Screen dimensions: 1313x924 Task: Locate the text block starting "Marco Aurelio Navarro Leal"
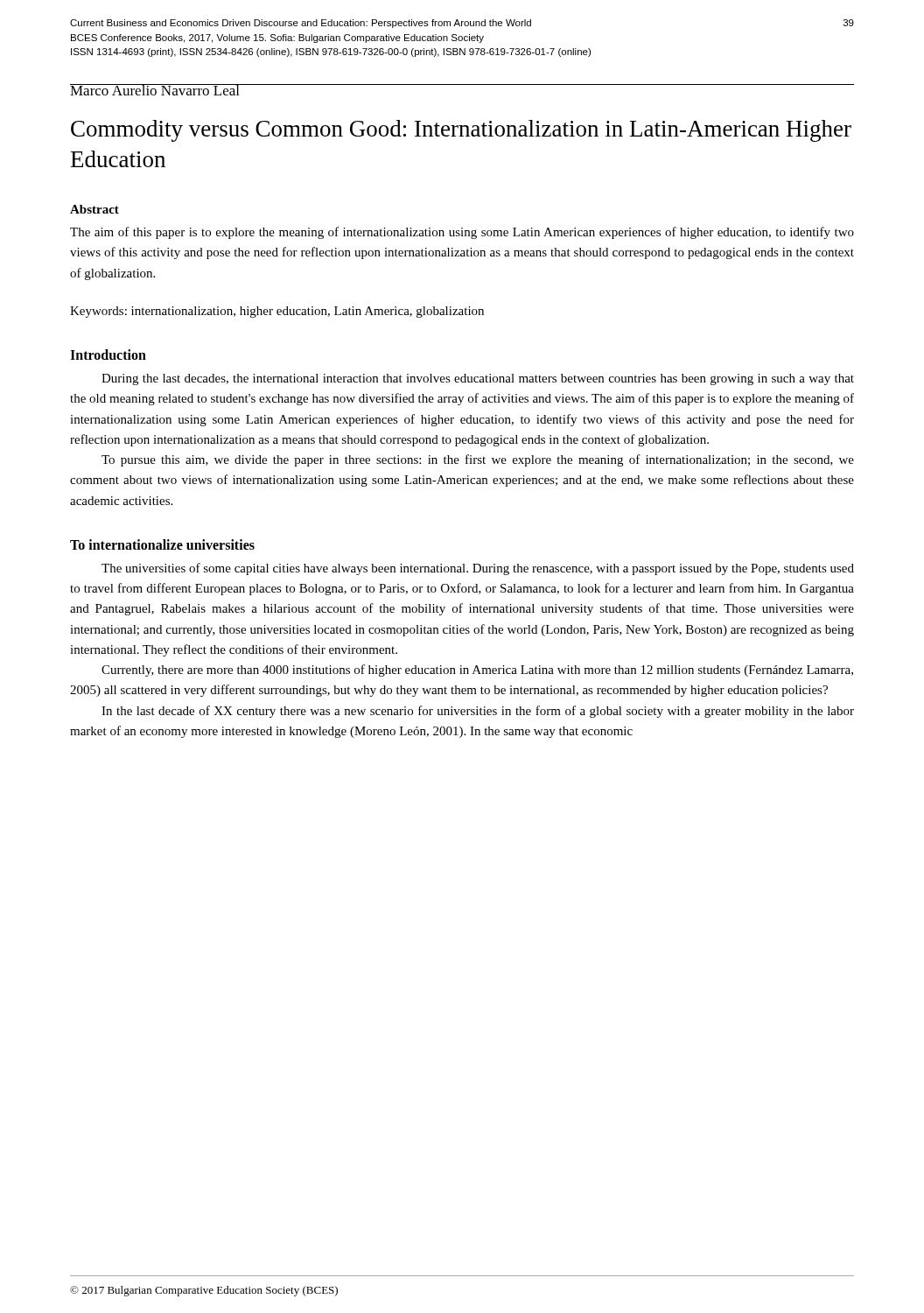tap(155, 91)
